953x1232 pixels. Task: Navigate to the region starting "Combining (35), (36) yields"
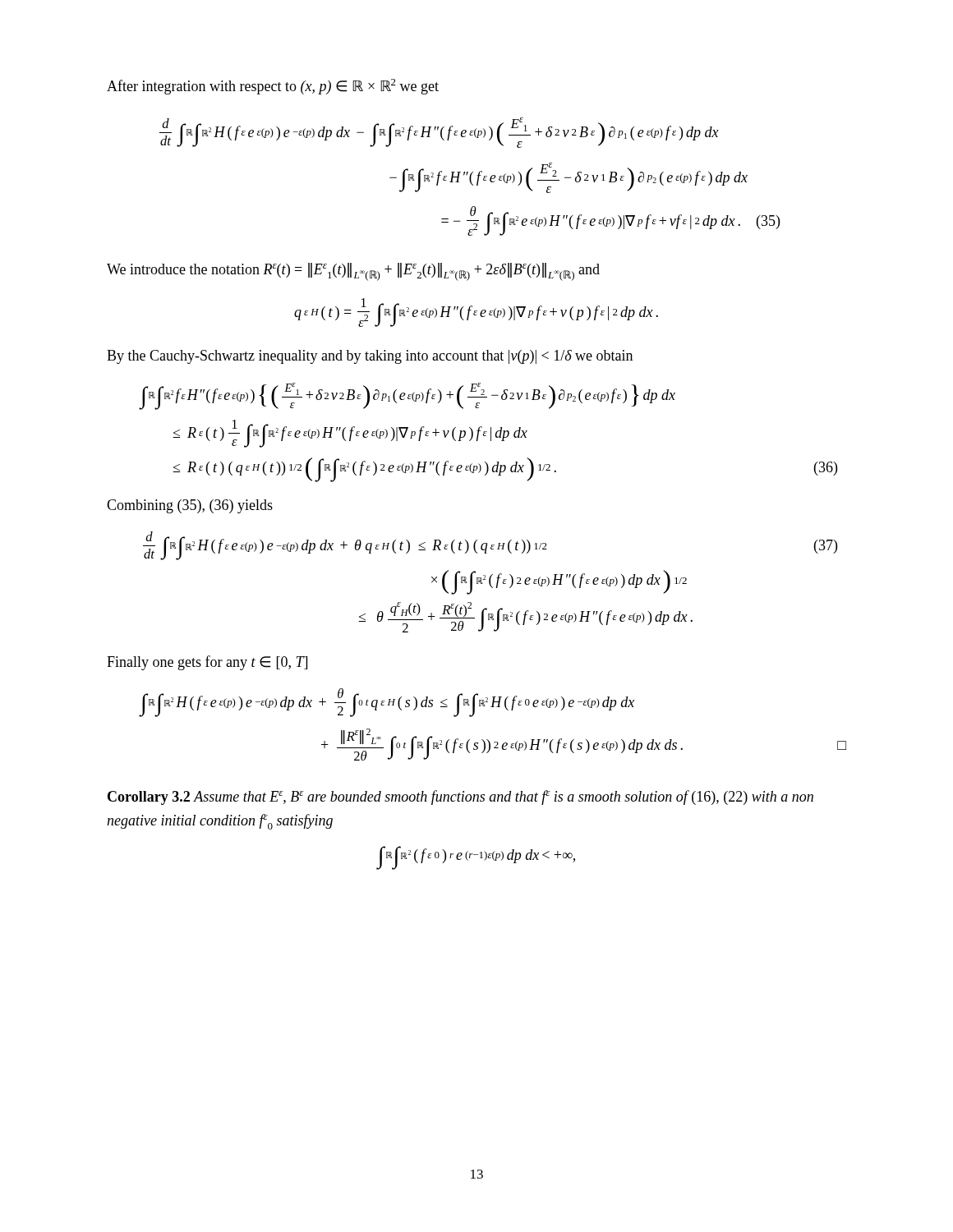(x=190, y=506)
